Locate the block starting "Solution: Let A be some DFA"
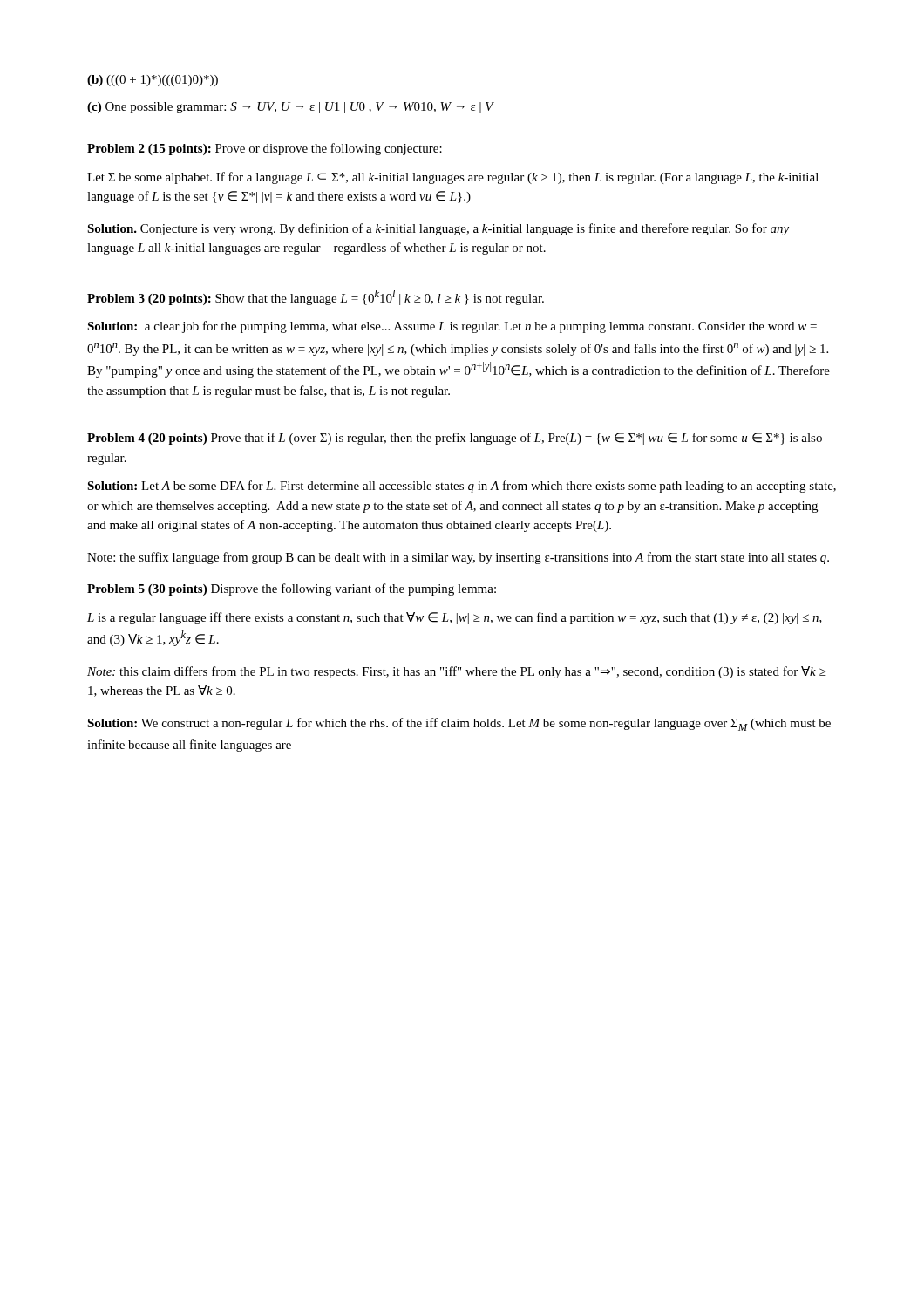This screenshot has width=924, height=1308. (x=462, y=506)
